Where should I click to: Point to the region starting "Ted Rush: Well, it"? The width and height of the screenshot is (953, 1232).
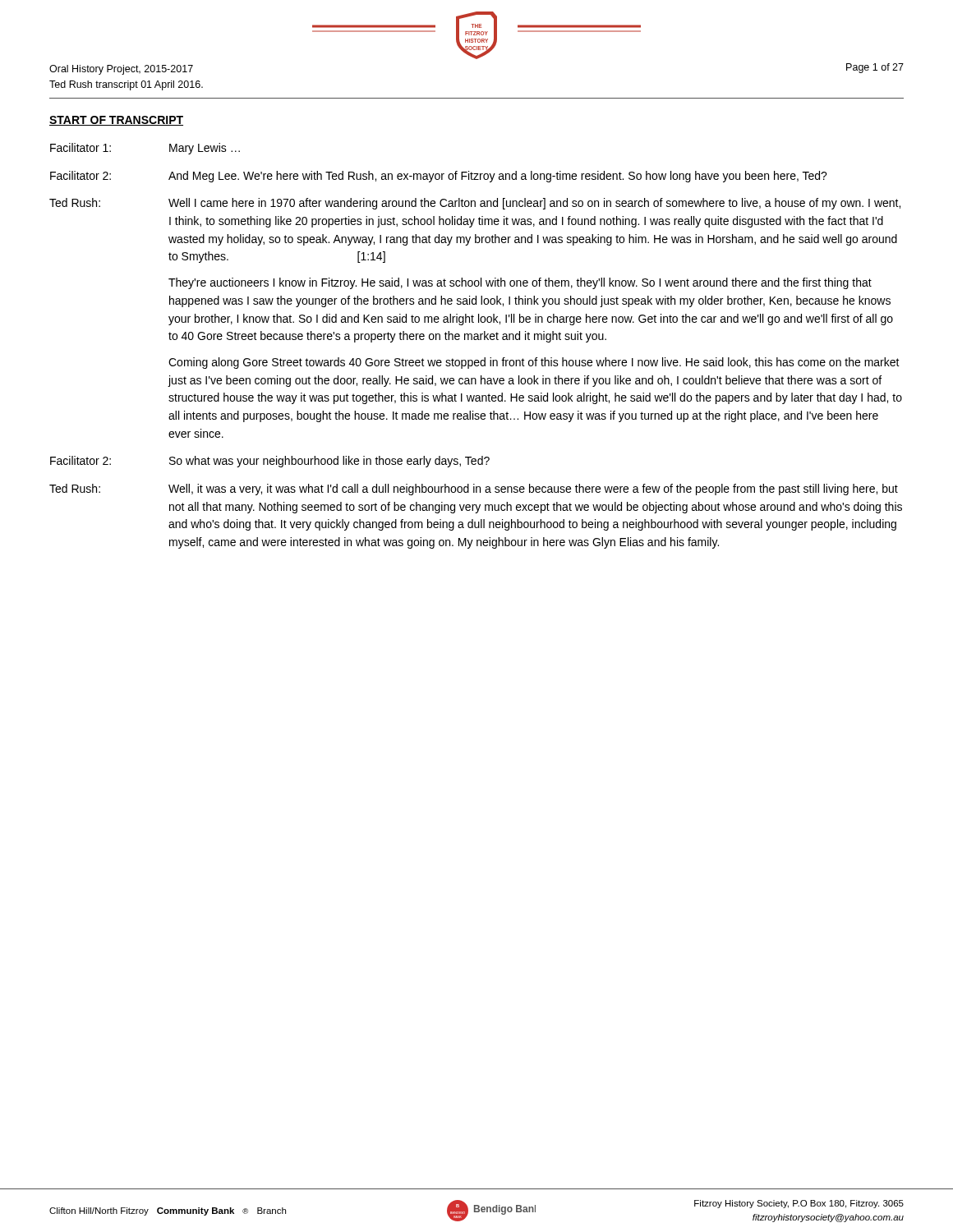point(476,516)
